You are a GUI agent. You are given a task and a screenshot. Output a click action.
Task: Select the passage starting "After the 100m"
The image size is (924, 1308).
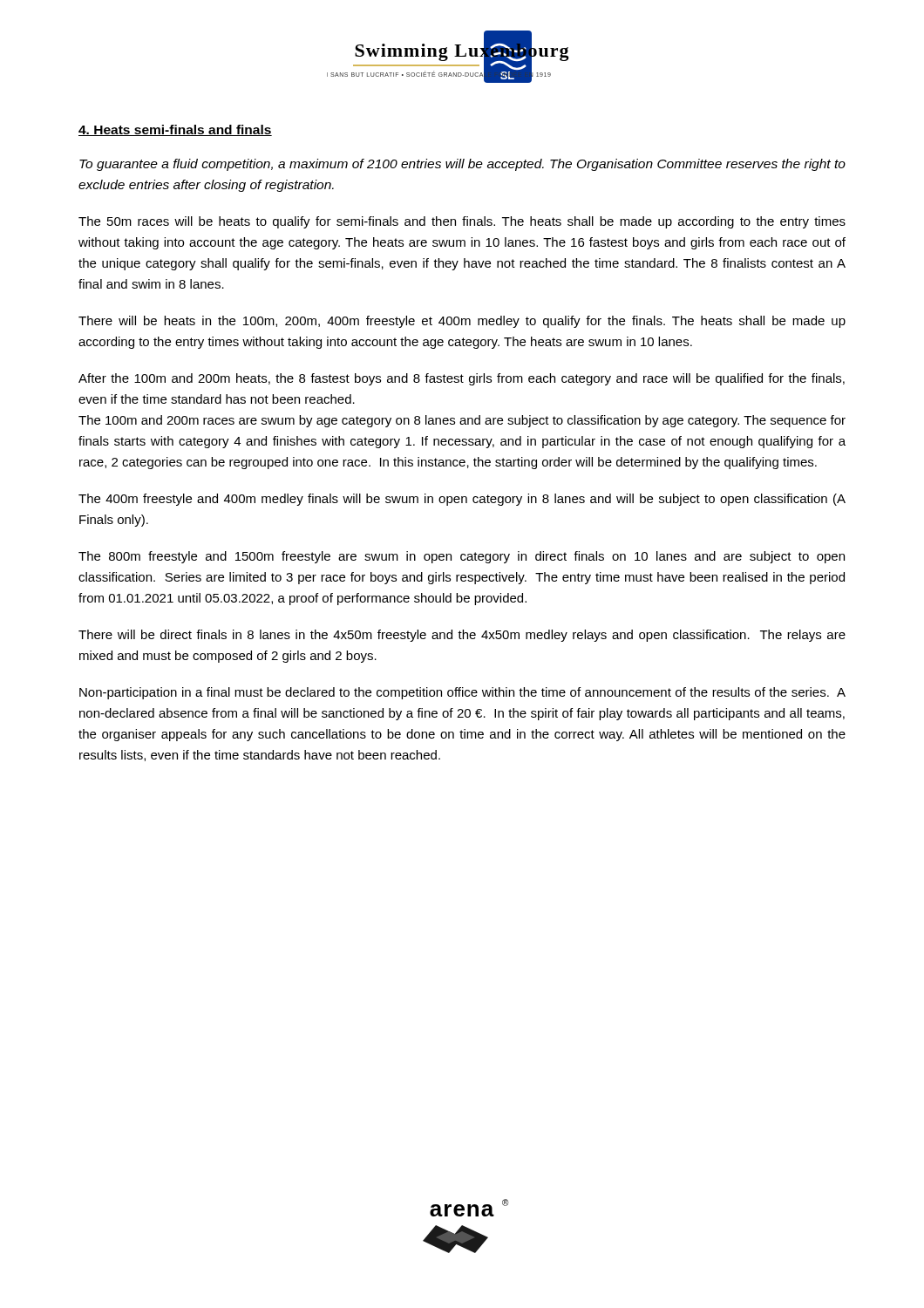pos(462,420)
